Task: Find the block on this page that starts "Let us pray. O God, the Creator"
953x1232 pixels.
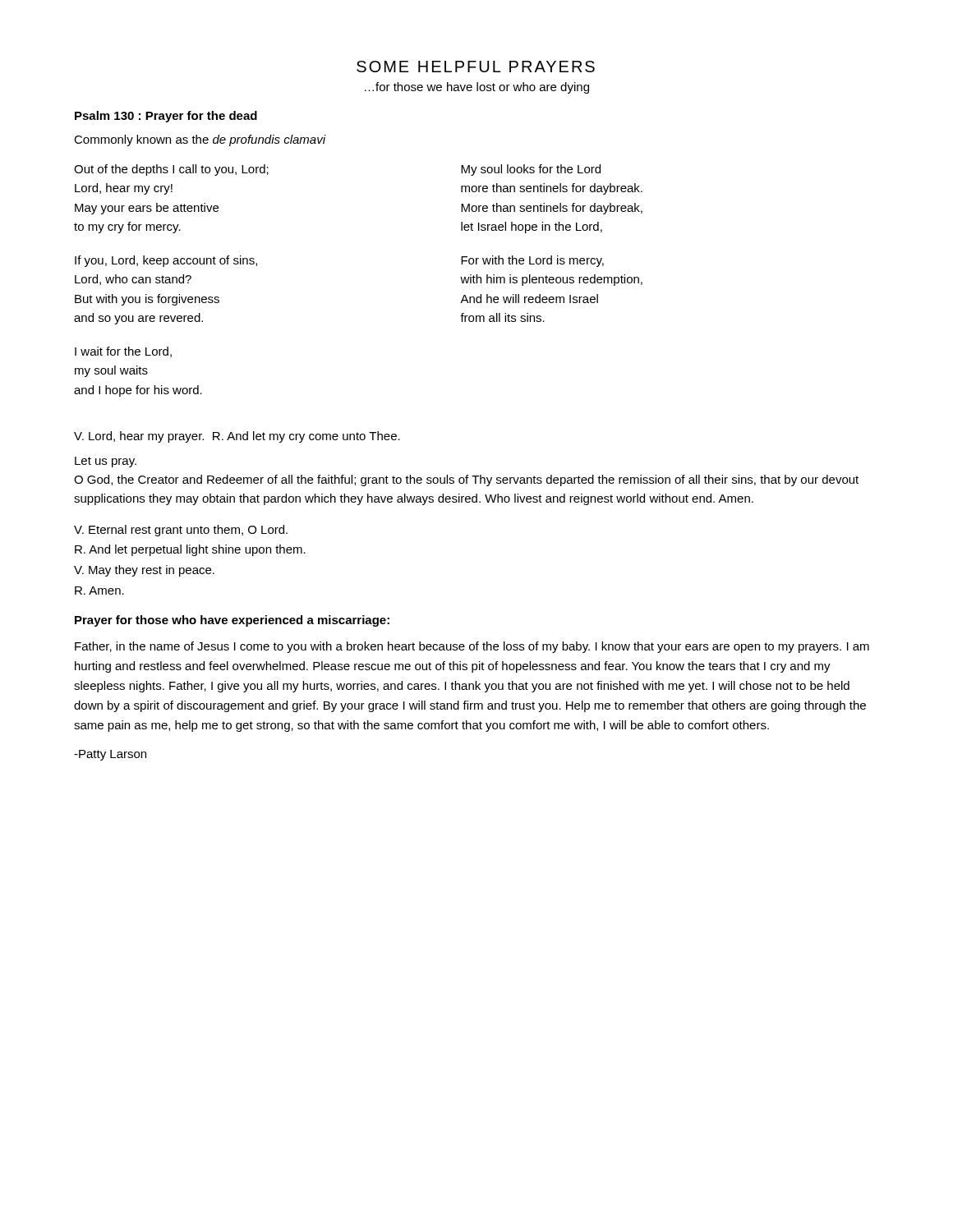Action: tap(466, 479)
